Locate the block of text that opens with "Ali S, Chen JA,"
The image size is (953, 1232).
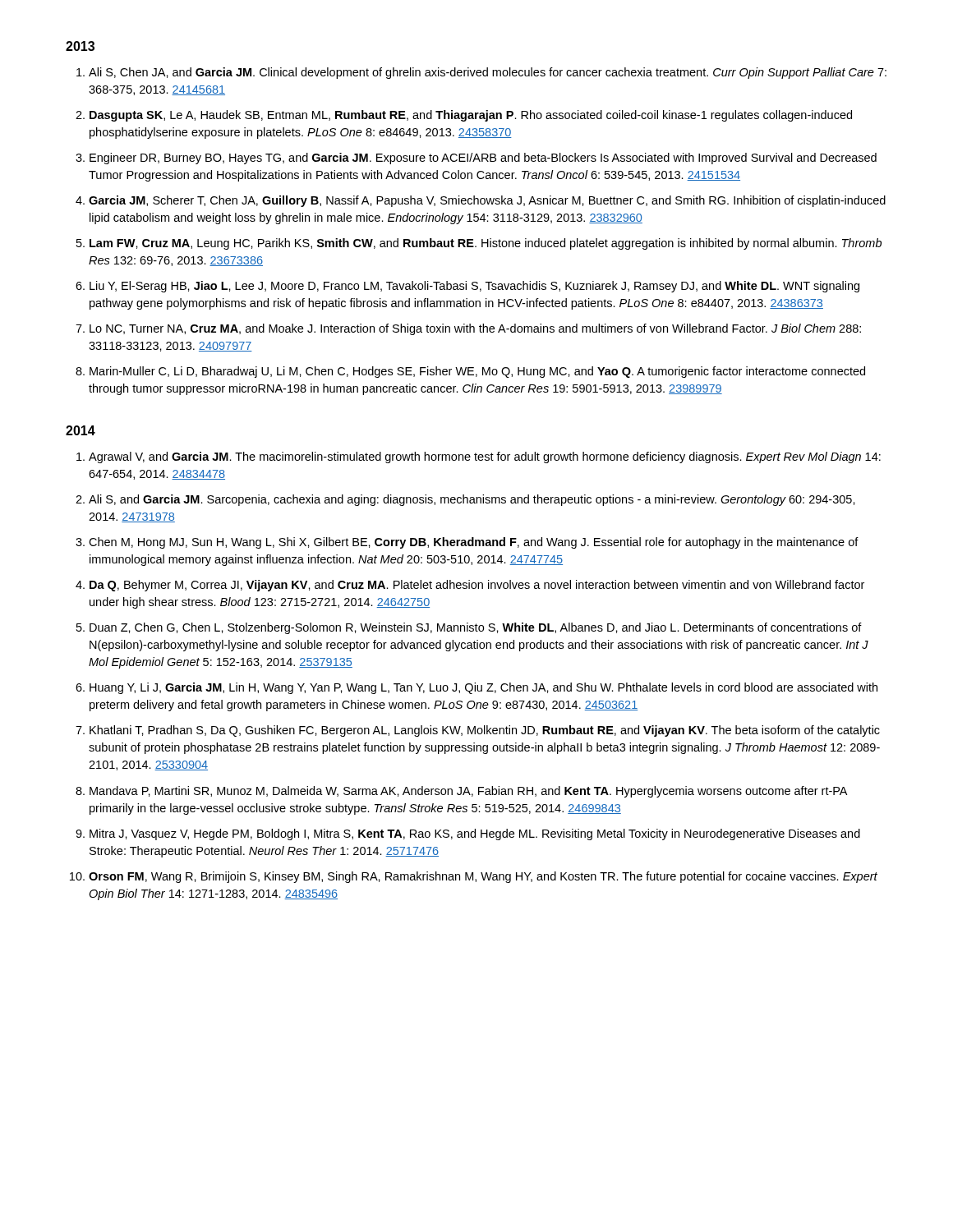(x=488, y=81)
